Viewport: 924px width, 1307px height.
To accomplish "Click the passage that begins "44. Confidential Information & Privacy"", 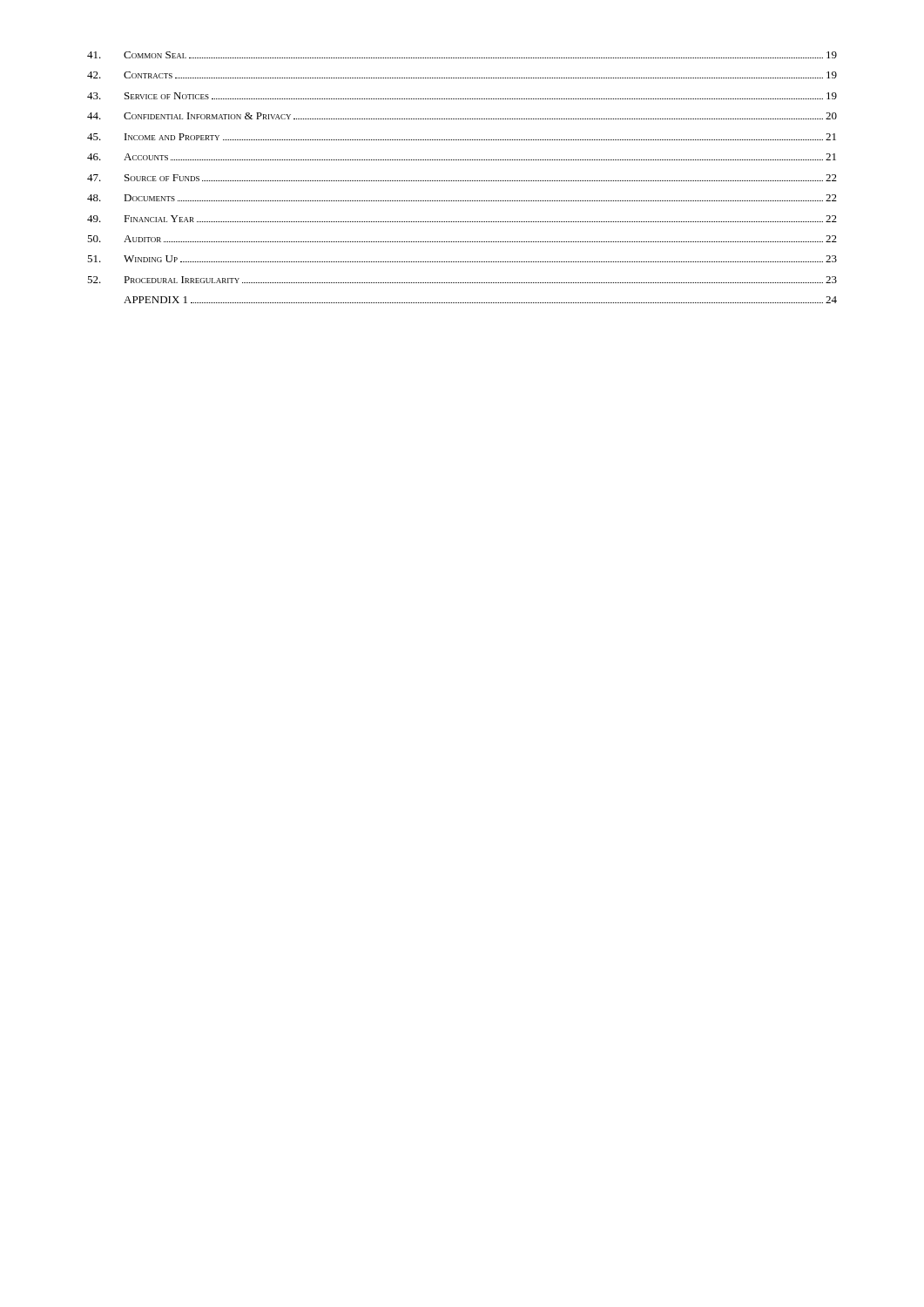I will pyautogui.click(x=462, y=116).
